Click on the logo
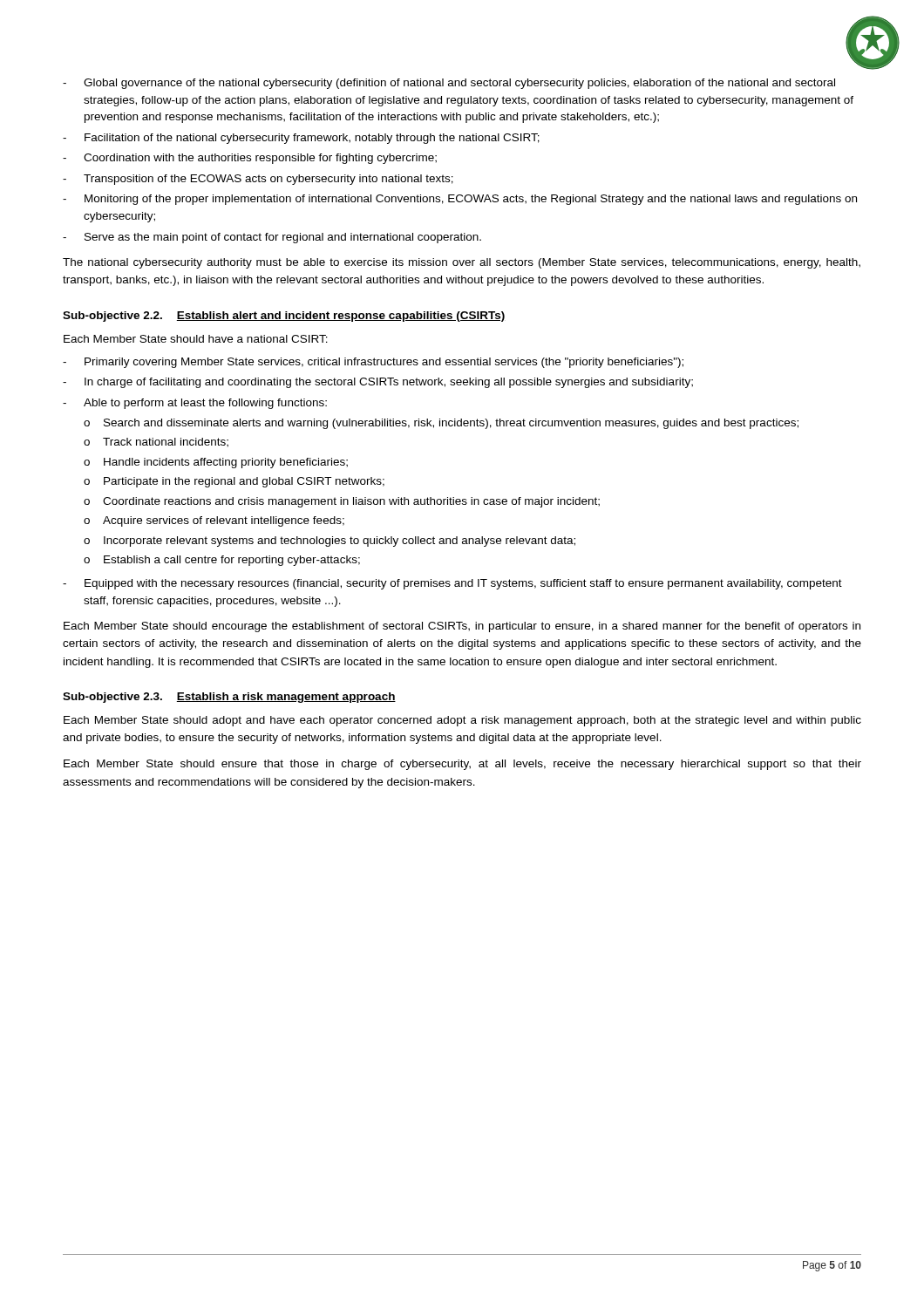Image resolution: width=924 pixels, height=1308 pixels. (x=873, y=43)
